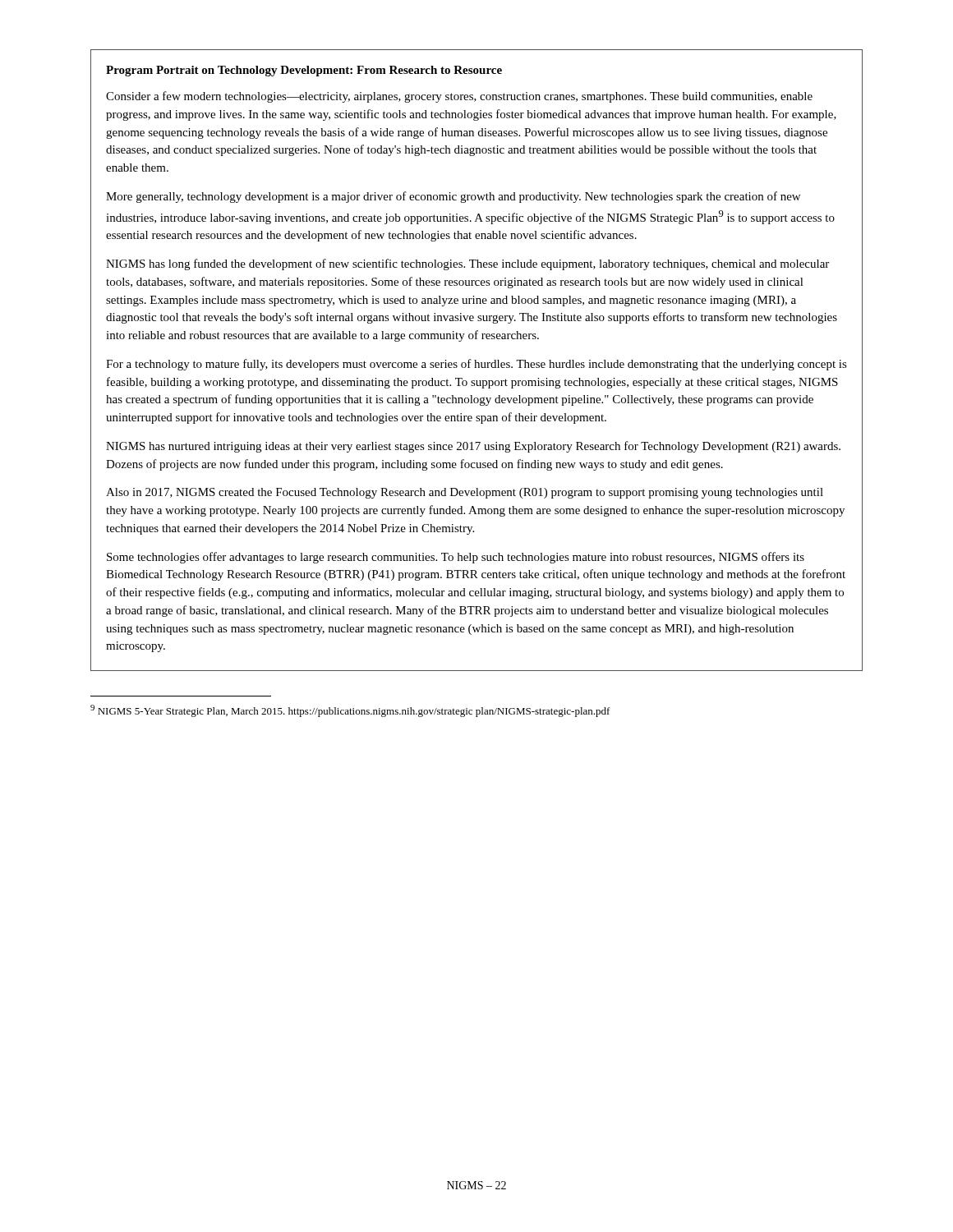Point to the block beginning "Some technologies offer advantages to large"
The image size is (953, 1232).
pyautogui.click(x=476, y=602)
